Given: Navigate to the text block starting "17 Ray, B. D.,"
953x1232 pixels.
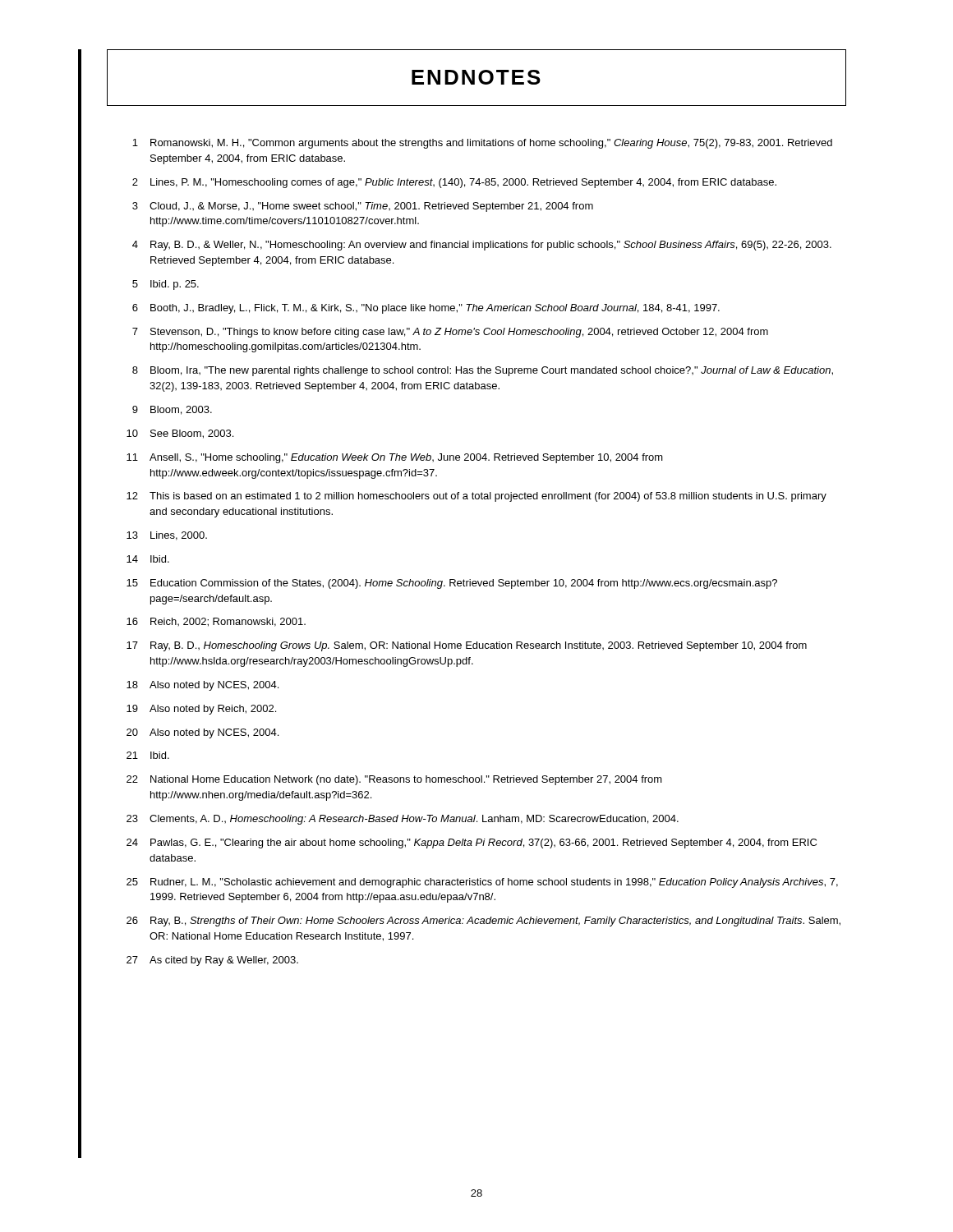Looking at the screenshot, I should pos(476,654).
